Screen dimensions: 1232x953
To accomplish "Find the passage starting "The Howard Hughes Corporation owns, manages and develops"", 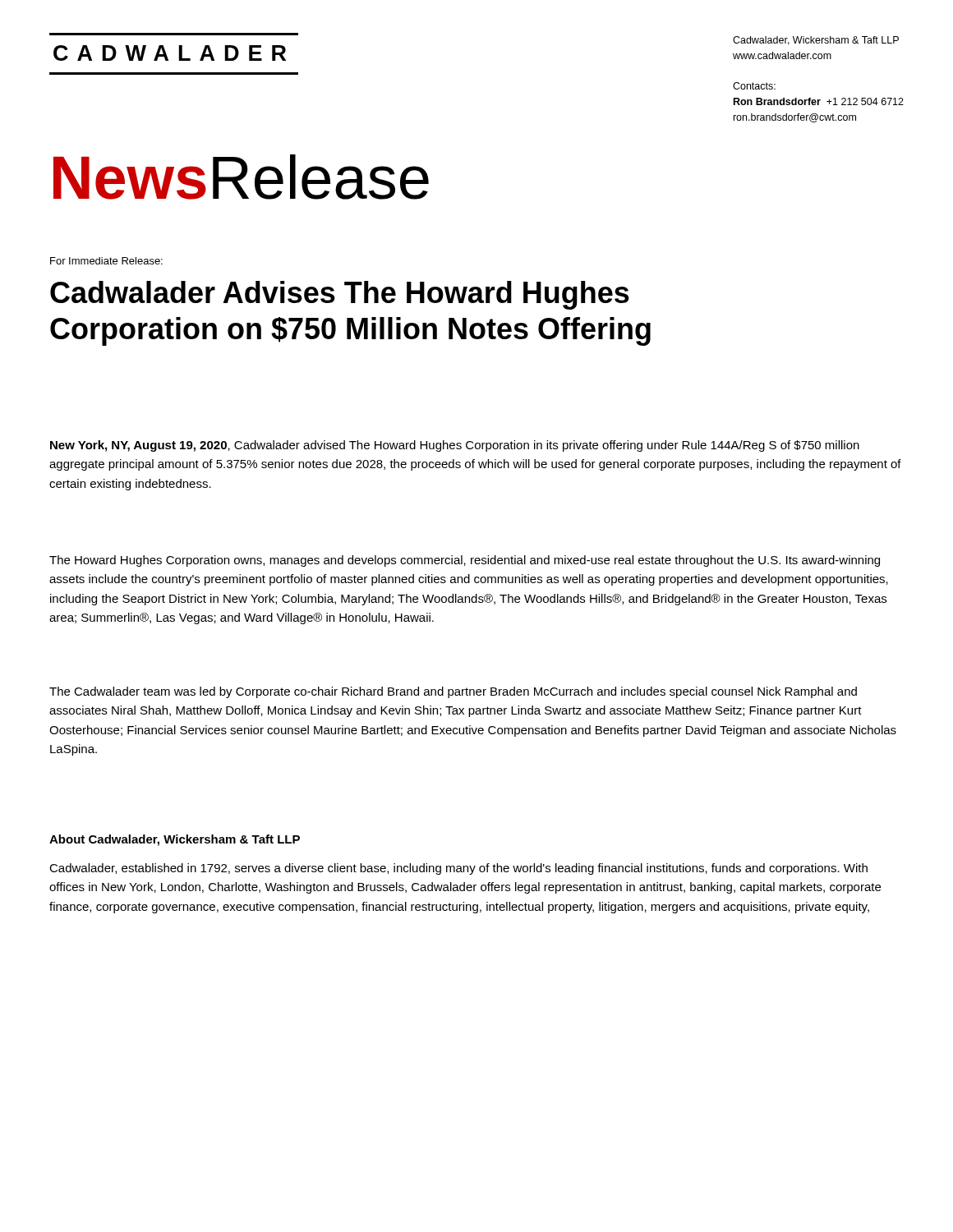I will point(469,588).
